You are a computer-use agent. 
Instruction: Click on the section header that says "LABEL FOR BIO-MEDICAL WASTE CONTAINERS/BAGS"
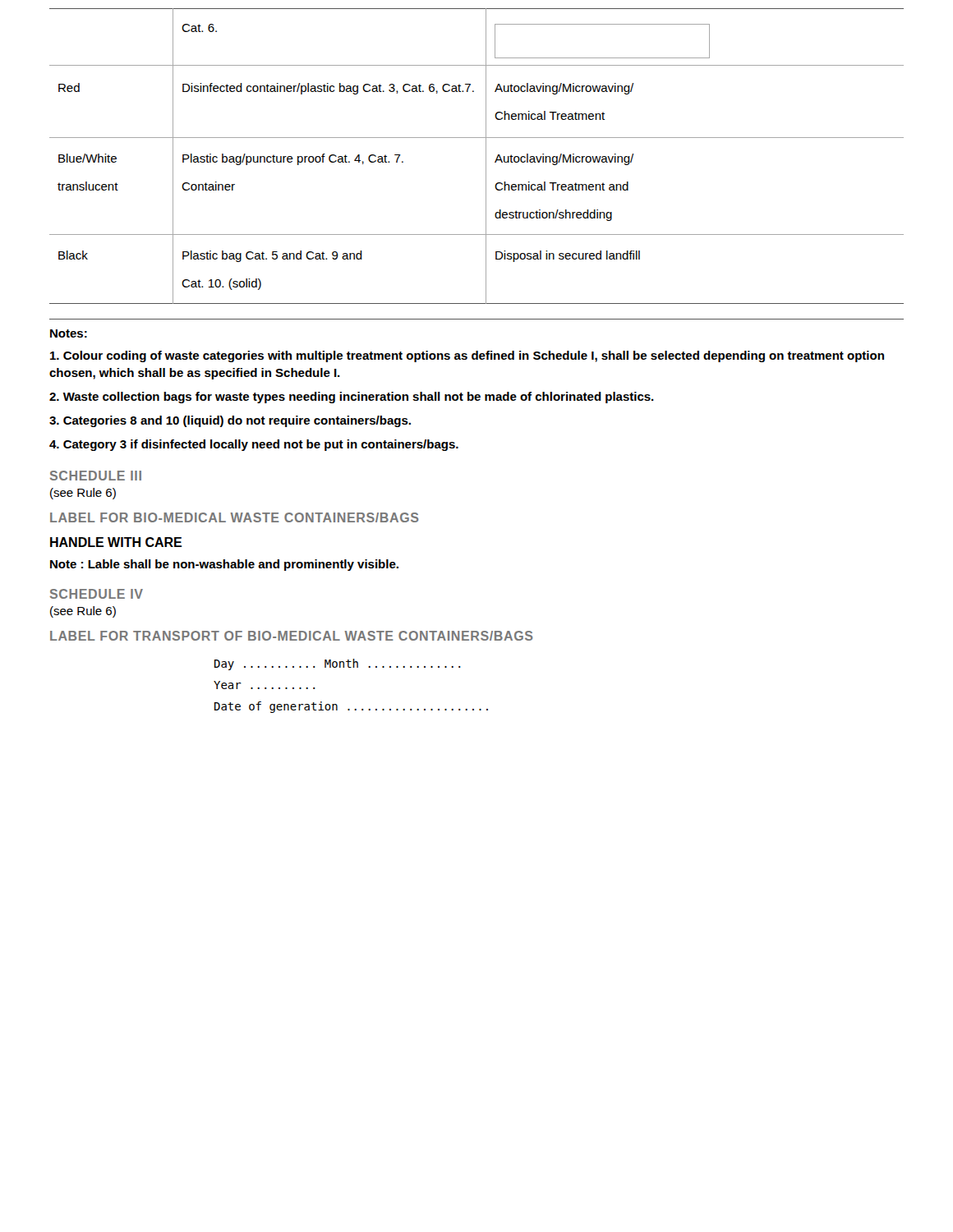coord(234,518)
